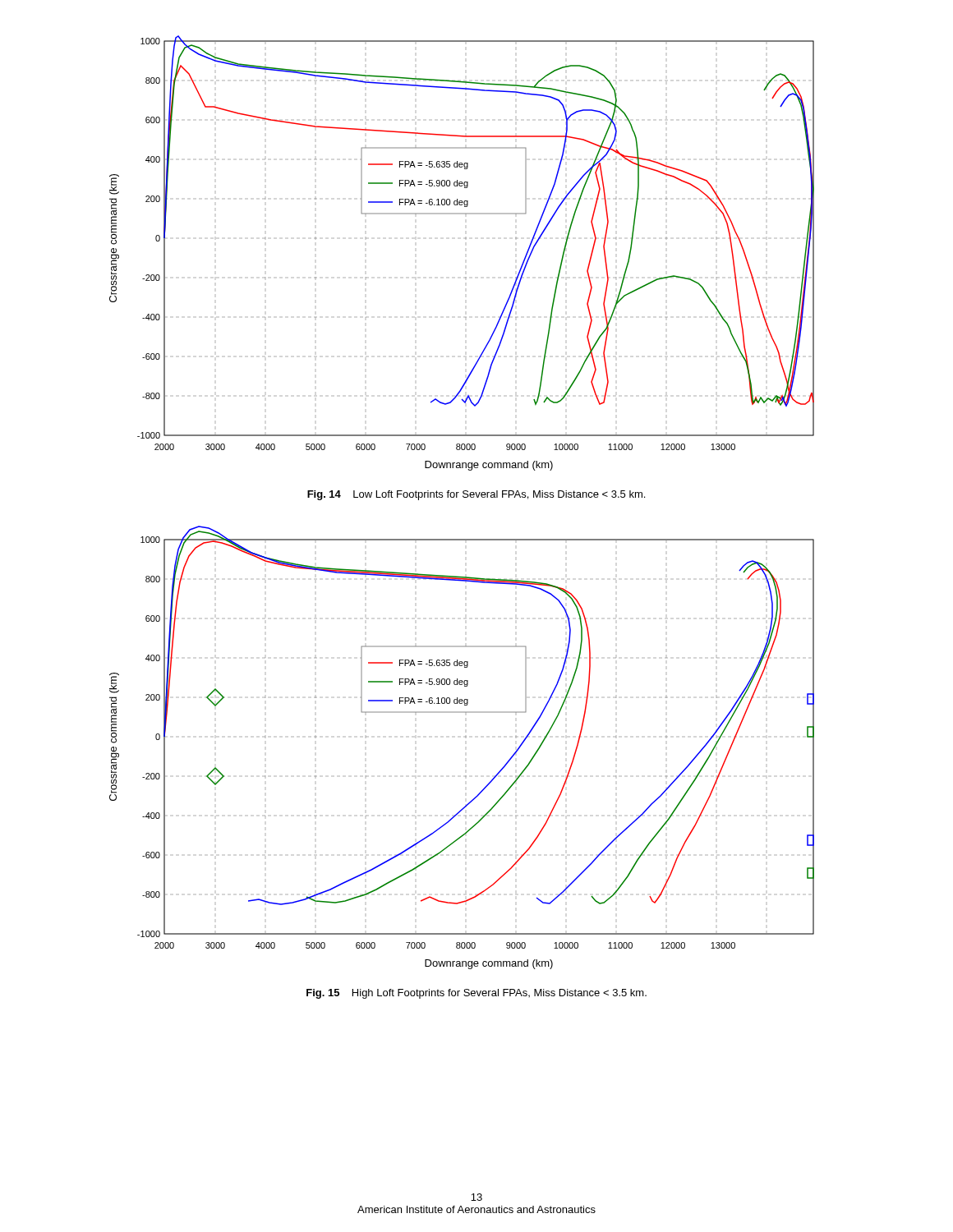Viewport: 953px width, 1232px height.
Task: Click the caption that begins "Fig. 14 Low Loft Footprints for Several"
Action: pos(476,494)
